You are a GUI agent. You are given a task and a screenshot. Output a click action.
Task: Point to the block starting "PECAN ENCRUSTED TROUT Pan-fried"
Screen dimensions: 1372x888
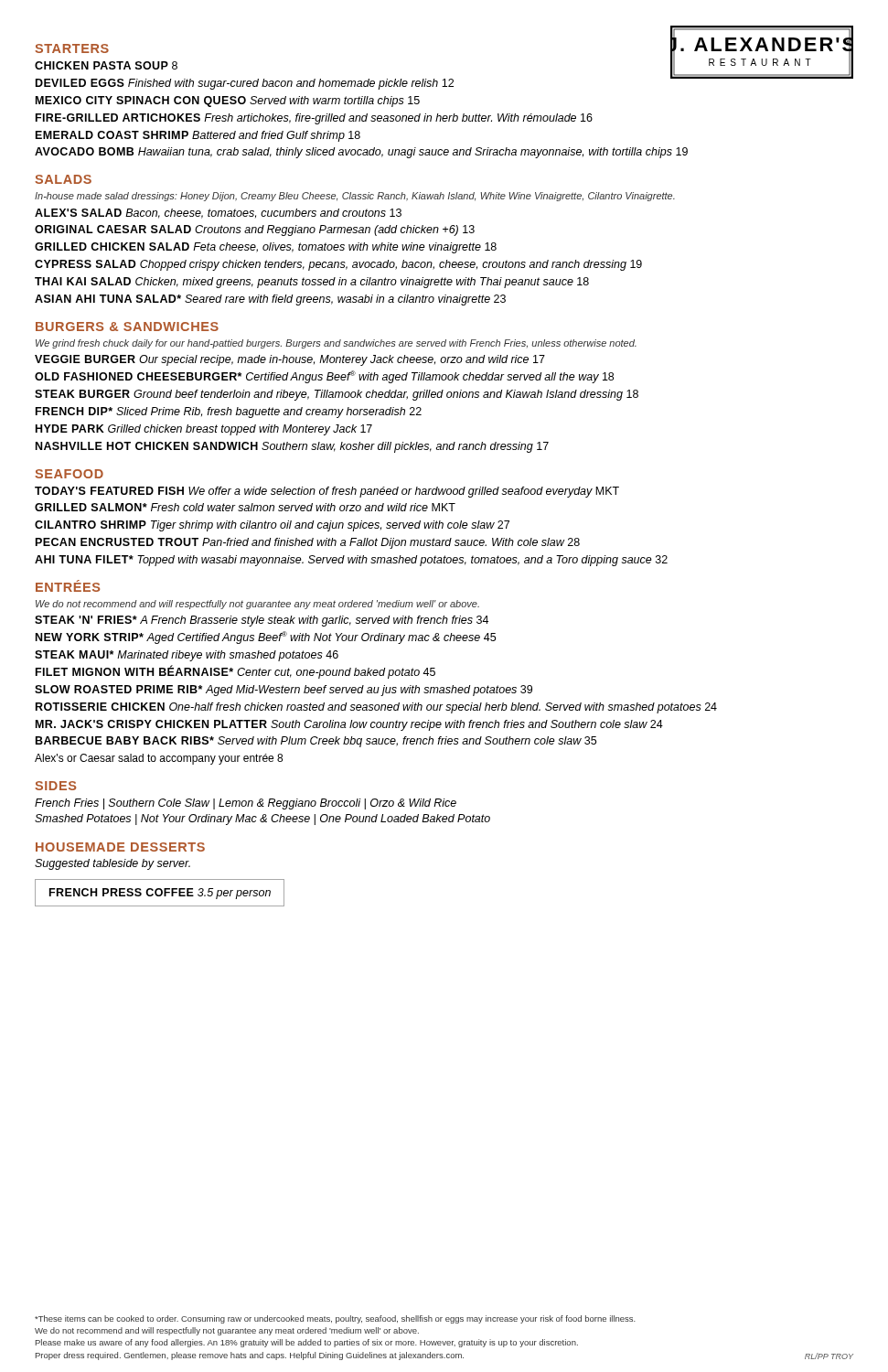pos(307,543)
